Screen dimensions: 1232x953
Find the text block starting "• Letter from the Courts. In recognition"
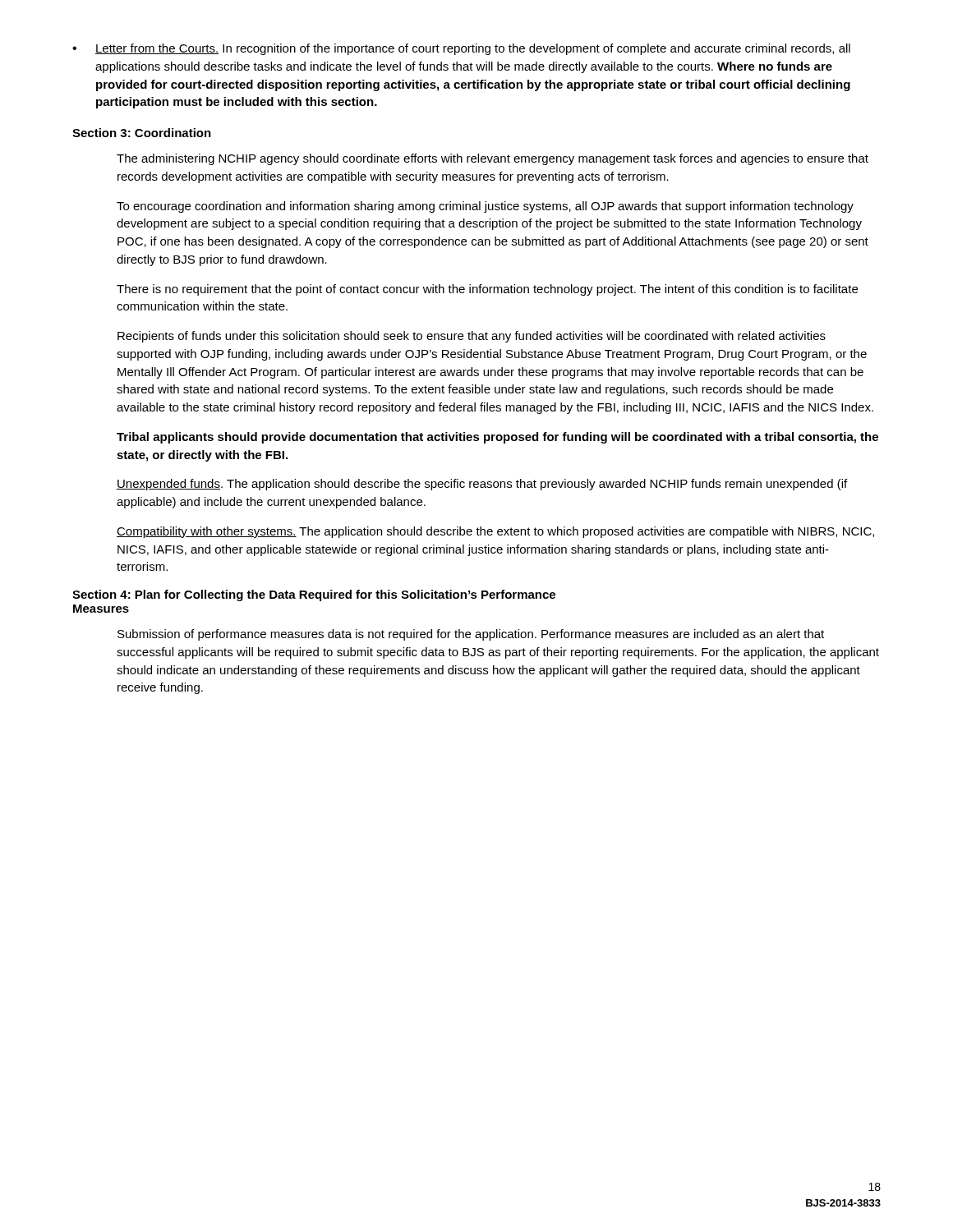476,75
